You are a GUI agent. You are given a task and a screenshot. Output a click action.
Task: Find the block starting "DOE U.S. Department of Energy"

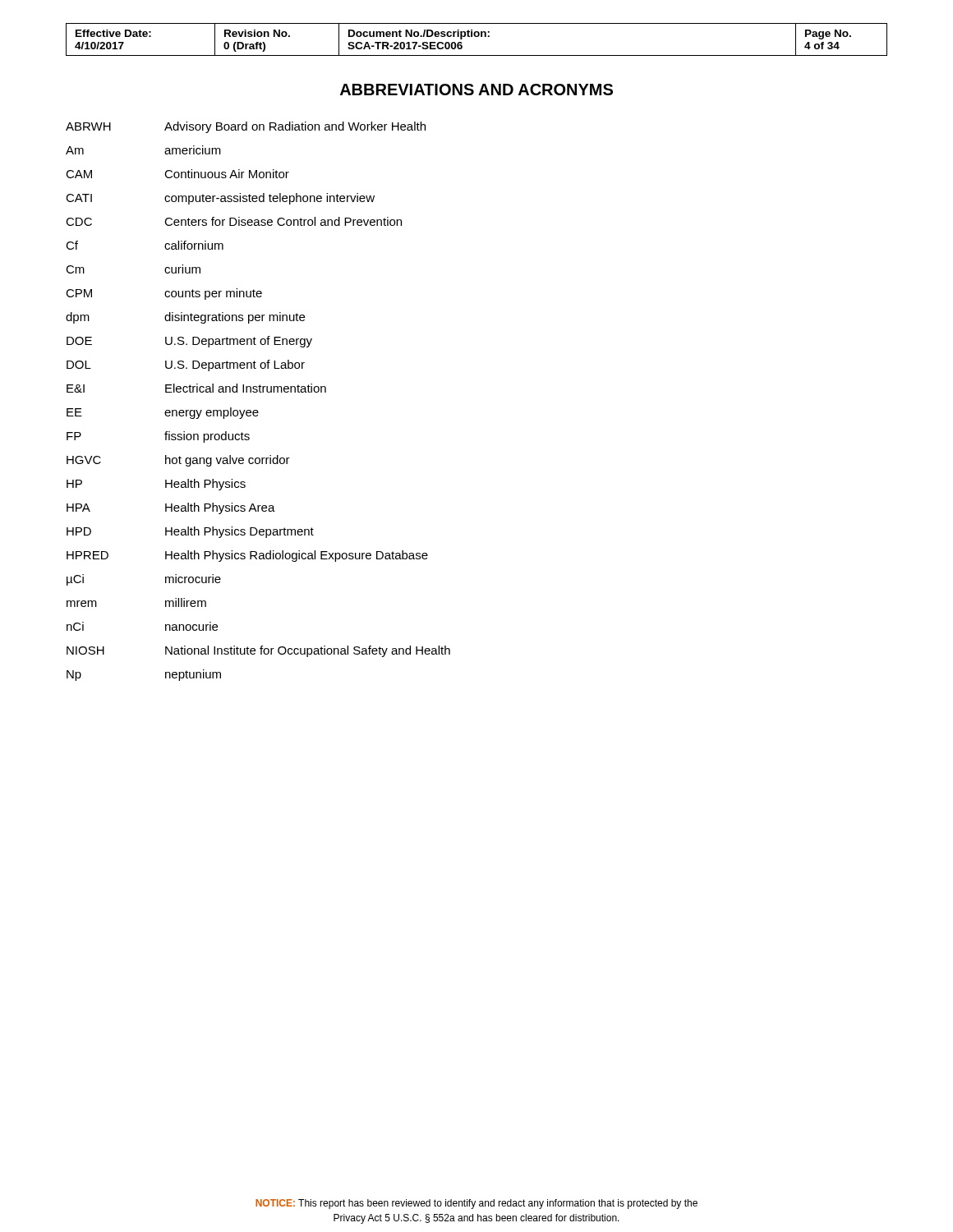189,342
